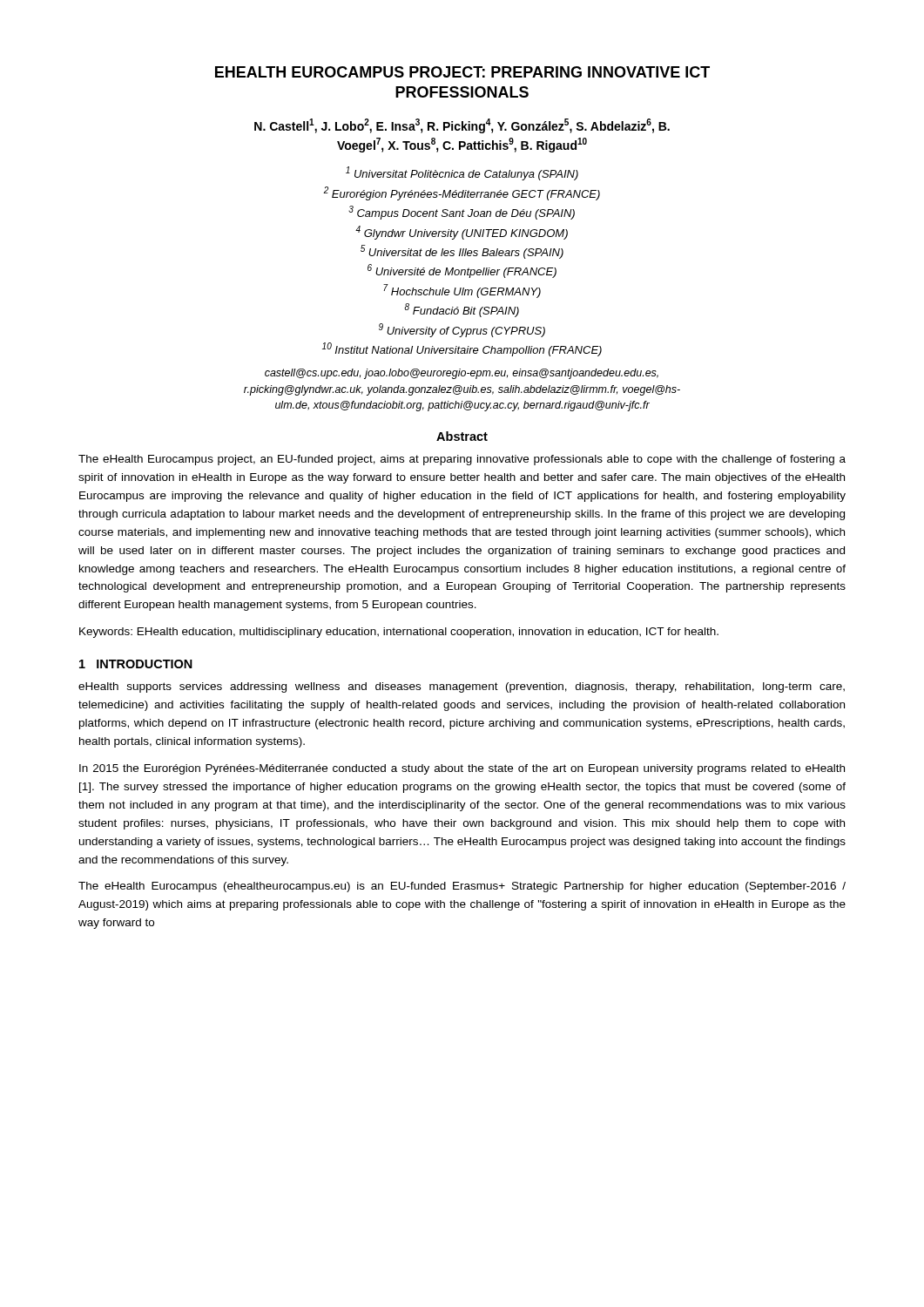Point to "EHEALTH EUROCAMPUS PROJECT: PREPARING INNOVATIVE ICTPROFESSIONALS"
Image resolution: width=924 pixels, height=1307 pixels.
[x=462, y=83]
